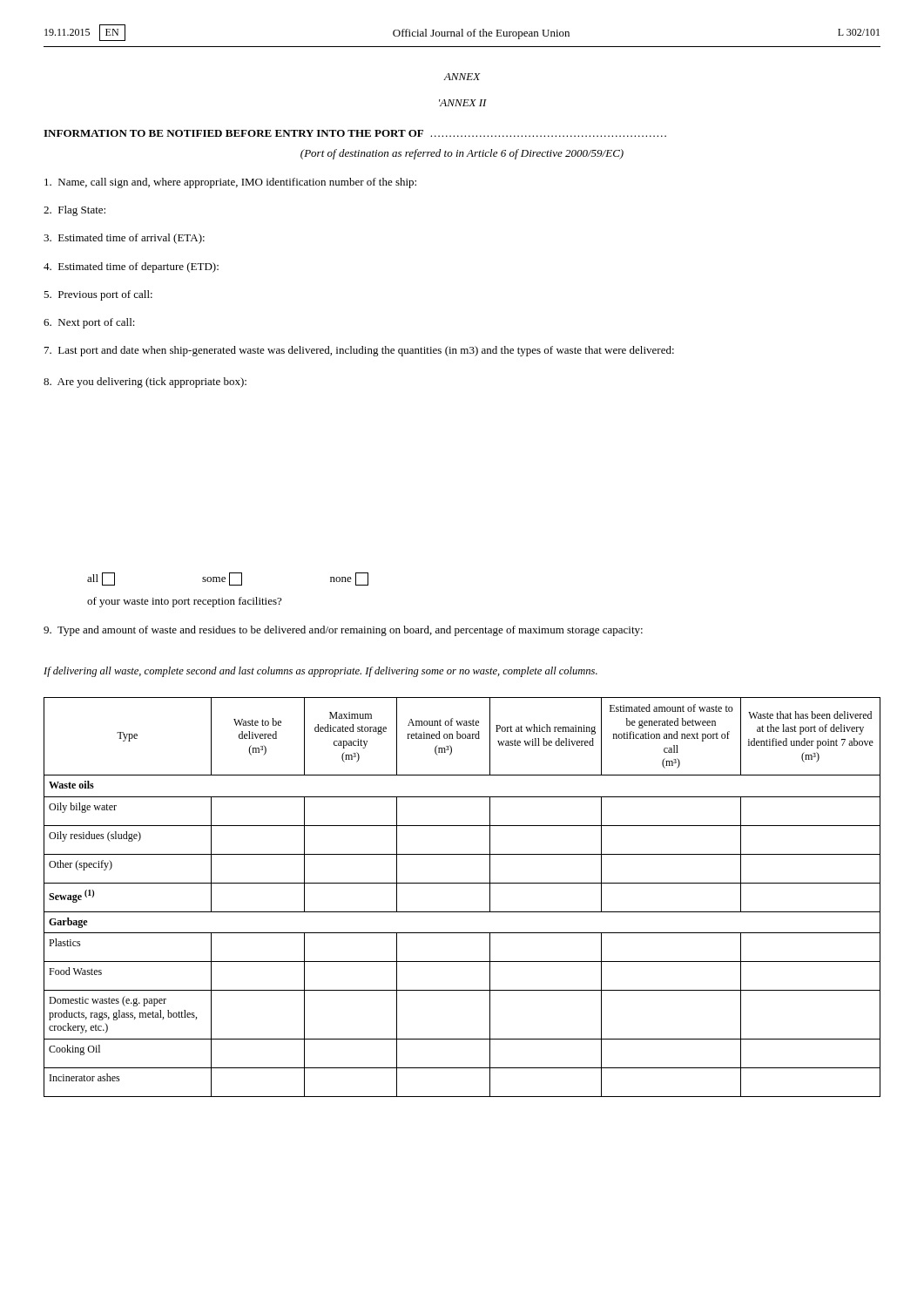
Task: Select the block starting "If delivering all waste, complete second"
Action: click(x=321, y=671)
